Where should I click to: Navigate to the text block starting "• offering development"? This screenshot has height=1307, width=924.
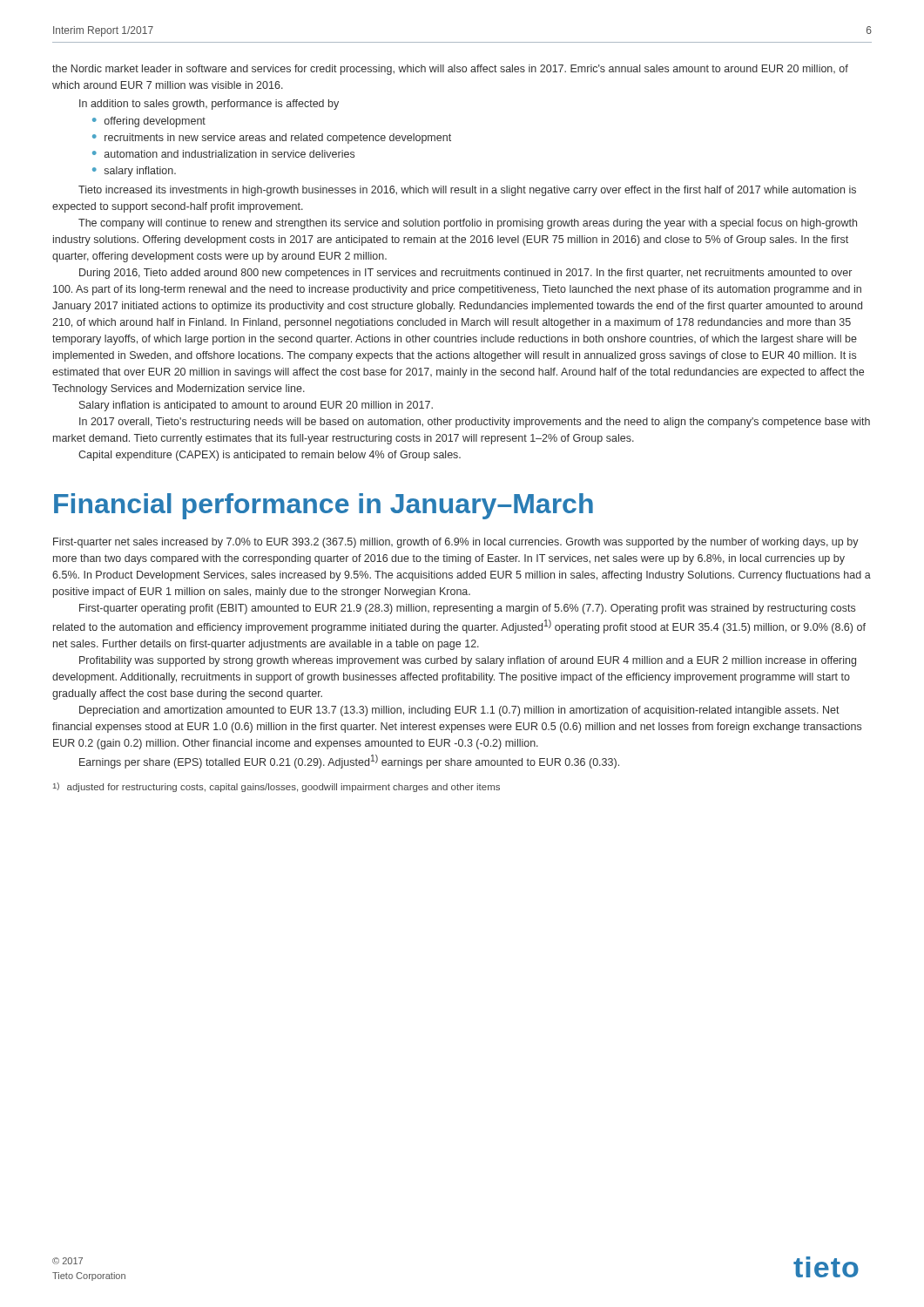148,122
